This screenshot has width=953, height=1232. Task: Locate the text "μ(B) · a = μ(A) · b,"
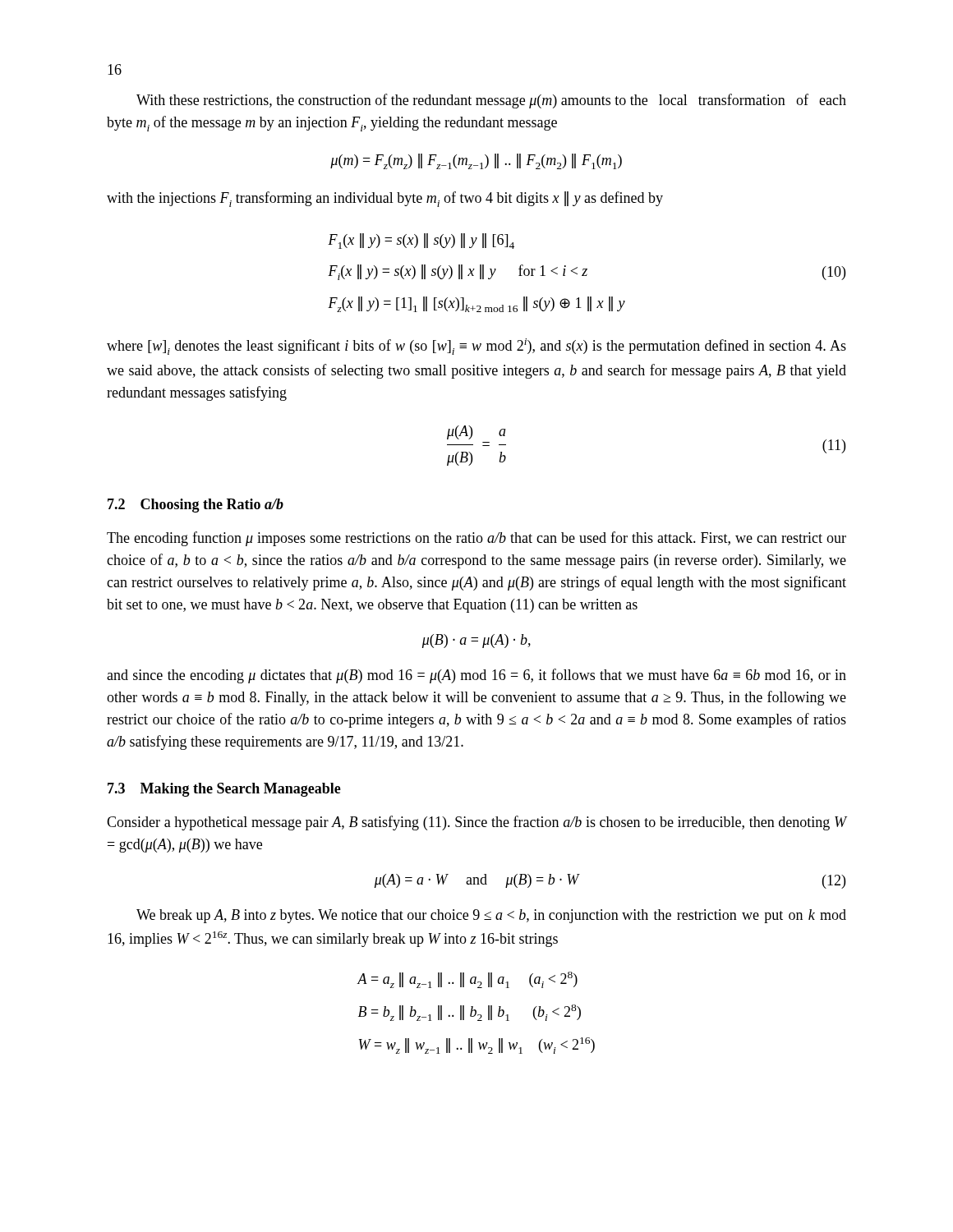pos(476,640)
